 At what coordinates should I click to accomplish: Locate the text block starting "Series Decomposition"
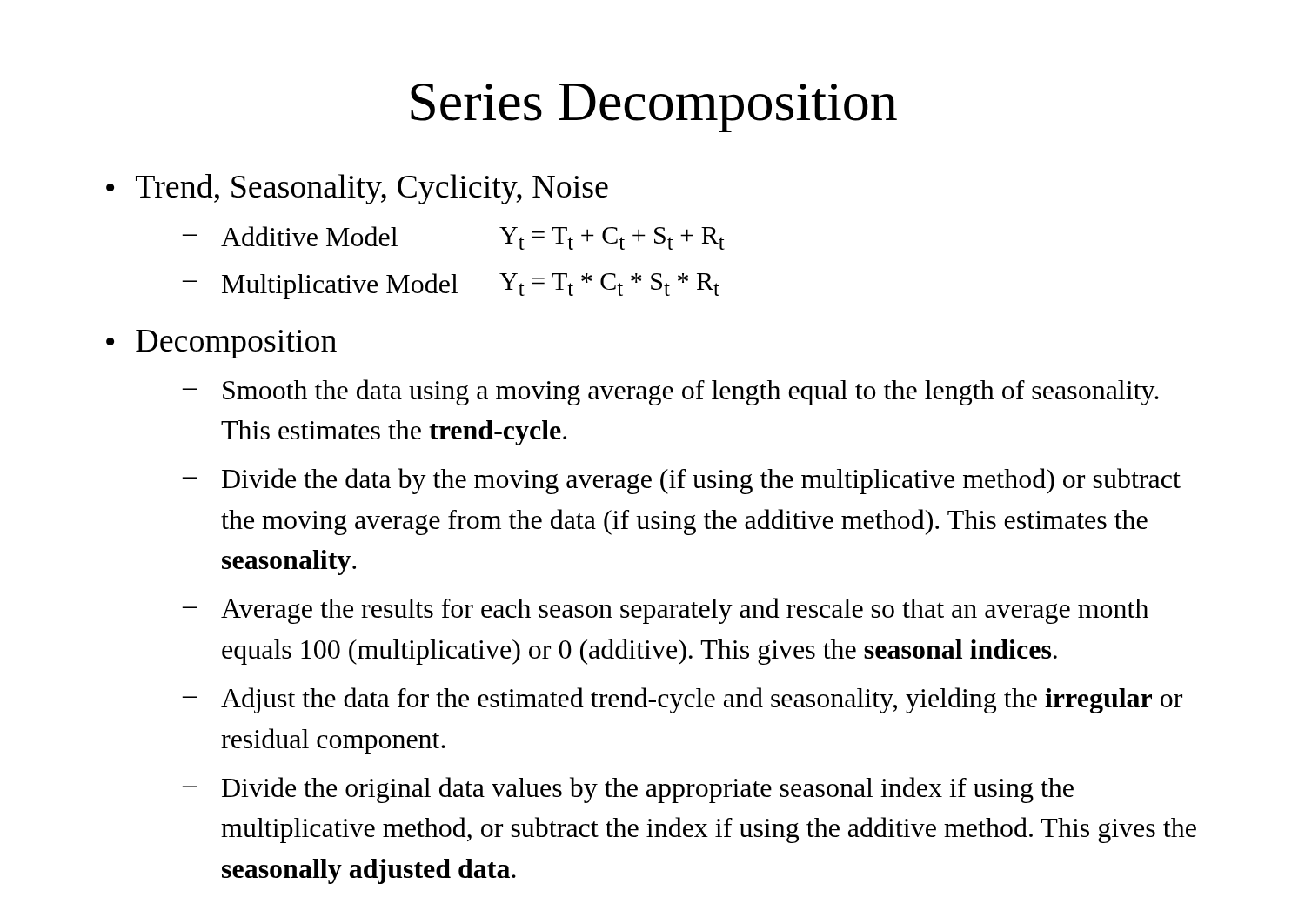pos(652,101)
